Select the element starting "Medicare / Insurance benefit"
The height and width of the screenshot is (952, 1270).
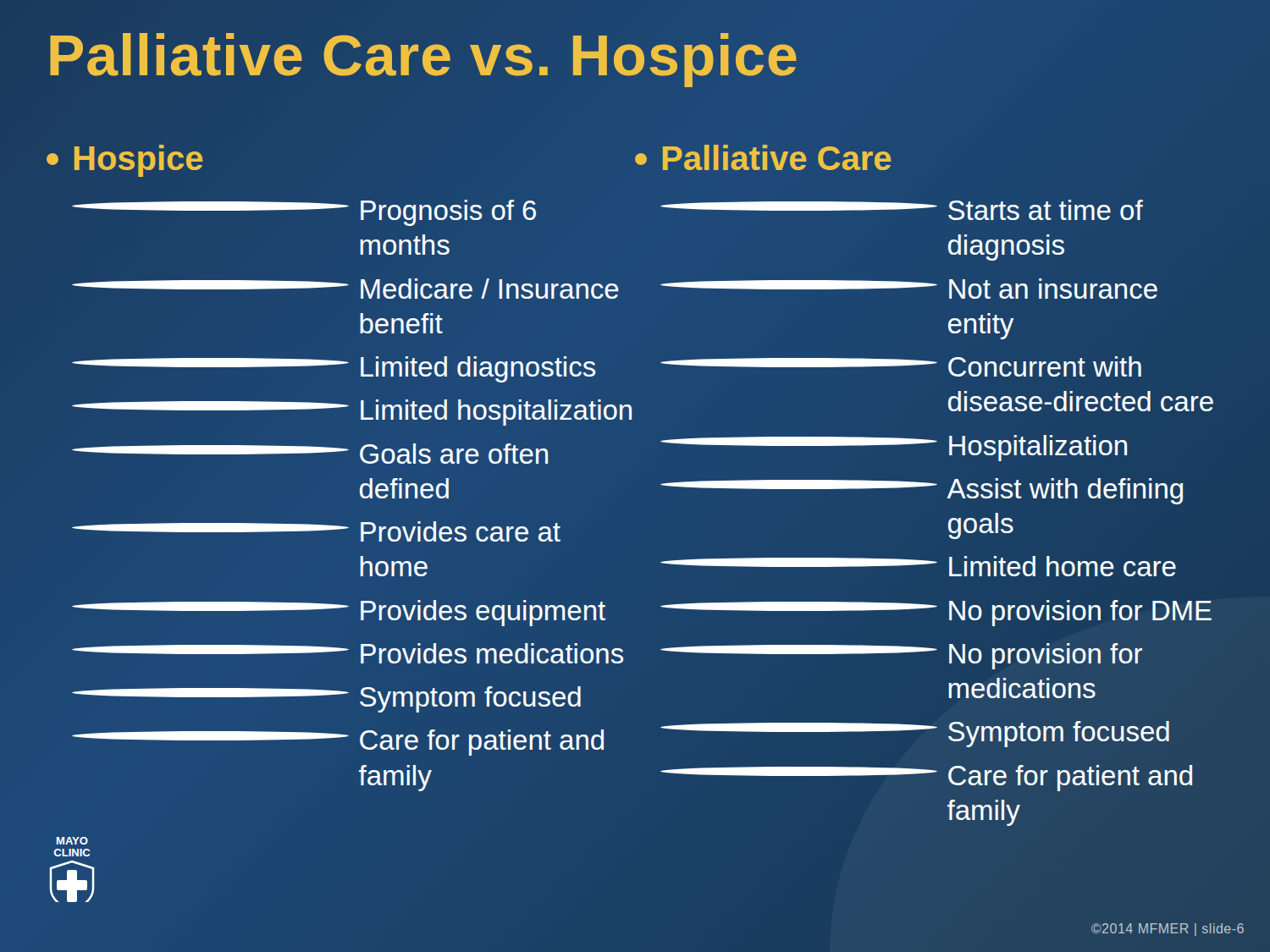click(x=354, y=306)
